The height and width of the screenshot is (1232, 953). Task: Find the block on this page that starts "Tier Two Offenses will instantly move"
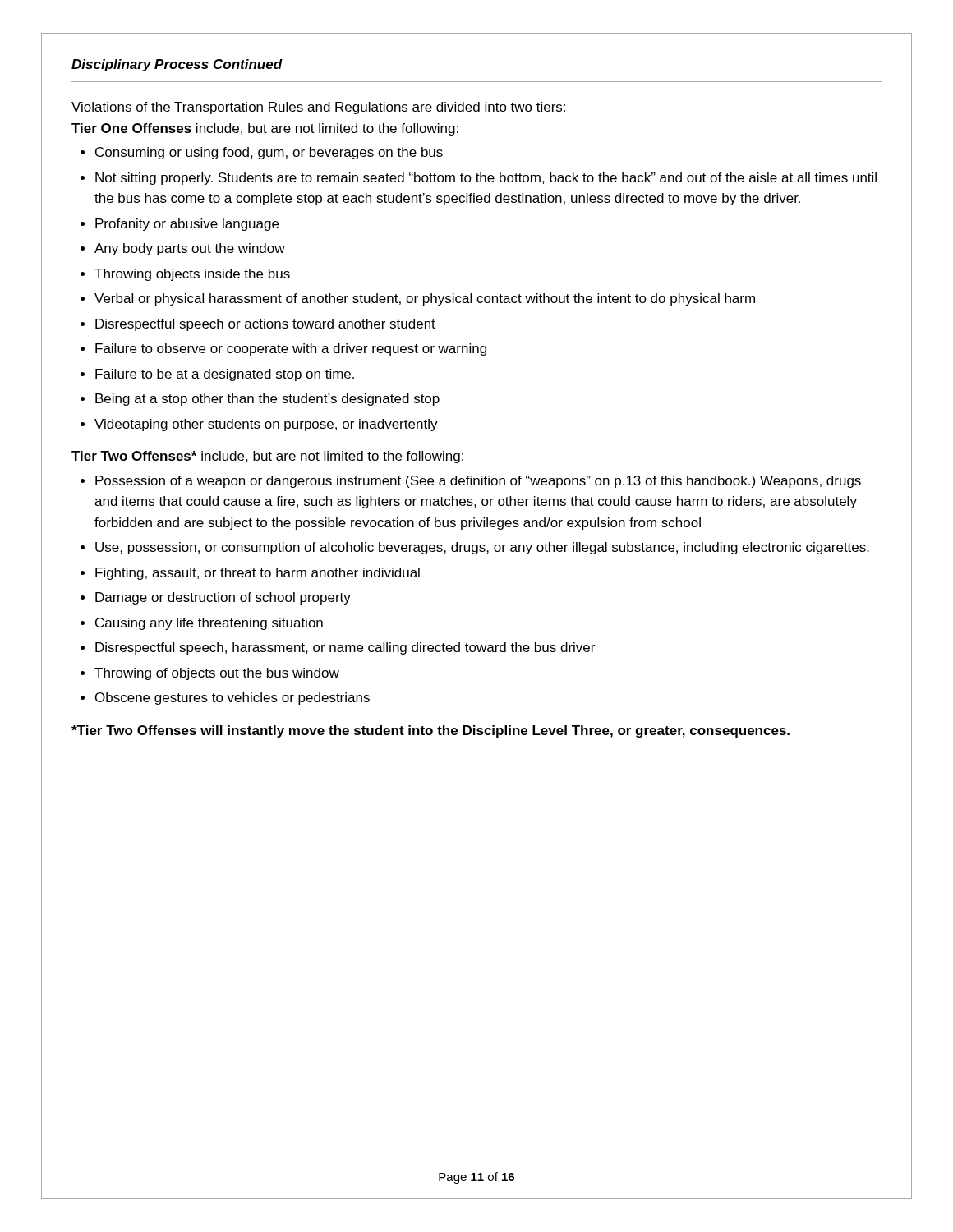(431, 730)
